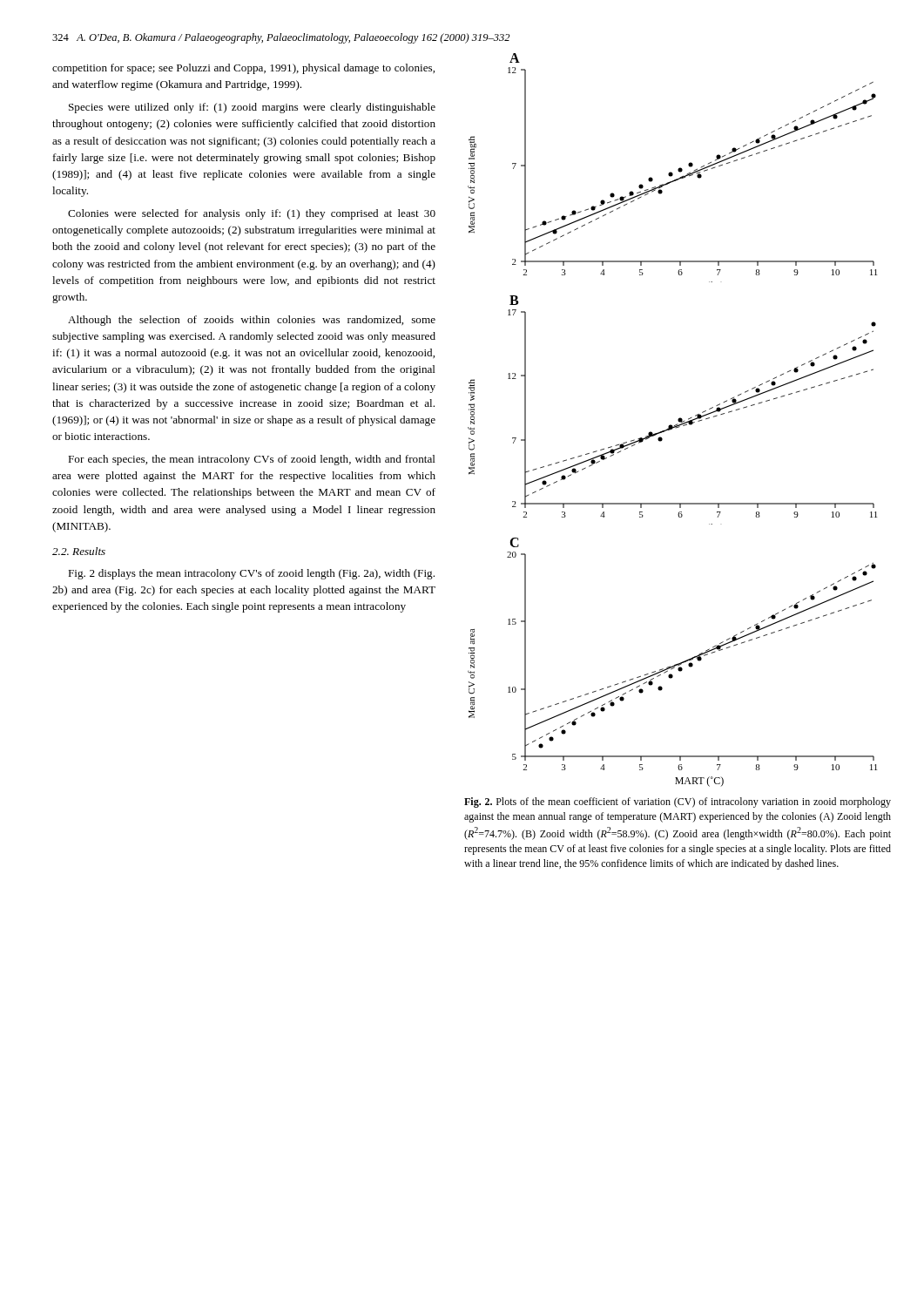Image resolution: width=924 pixels, height=1307 pixels.
Task: Locate the text block with the text "Although the selection of"
Action: (244, 378)
